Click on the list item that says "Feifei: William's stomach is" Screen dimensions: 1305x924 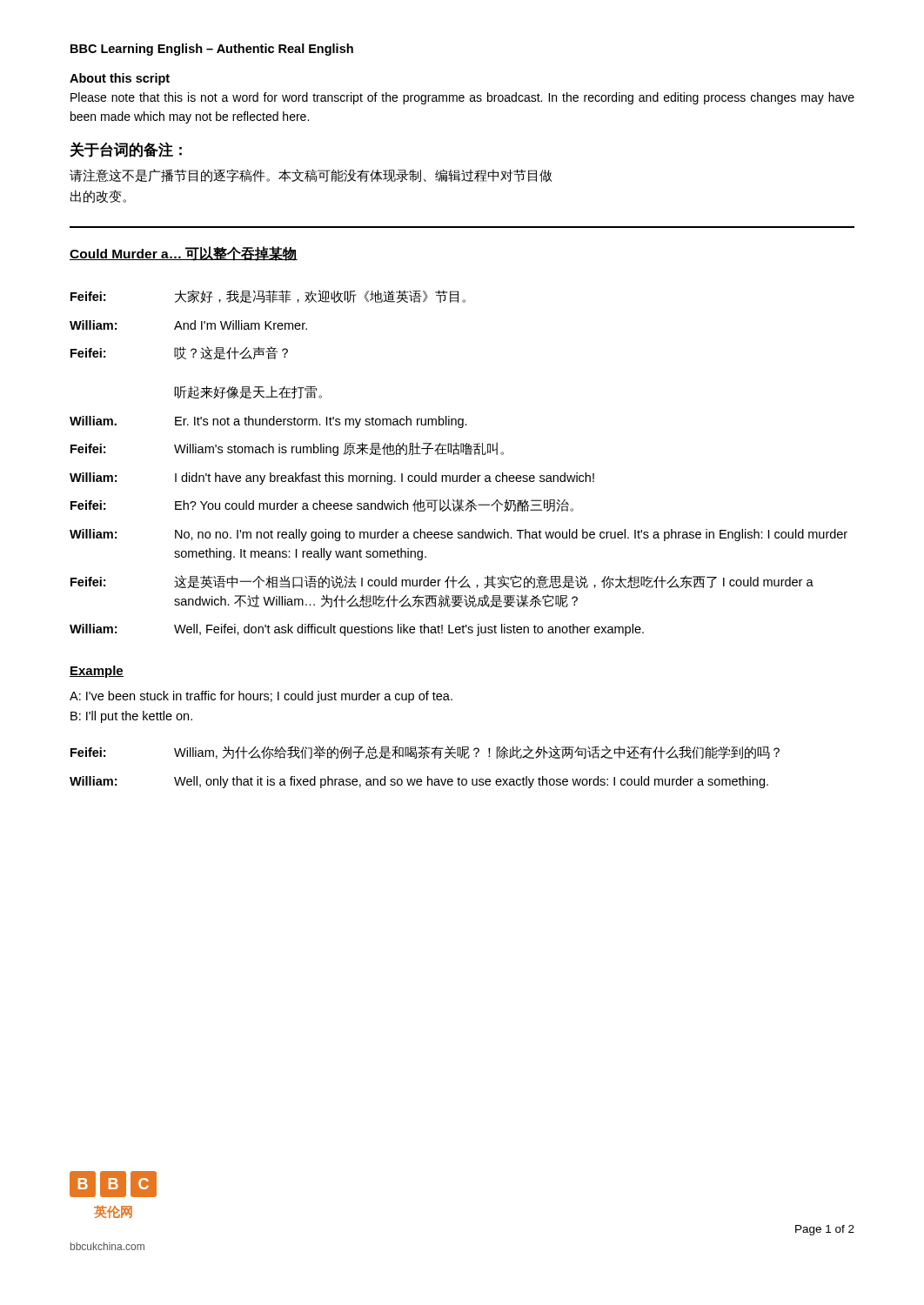tap(462, 449)
